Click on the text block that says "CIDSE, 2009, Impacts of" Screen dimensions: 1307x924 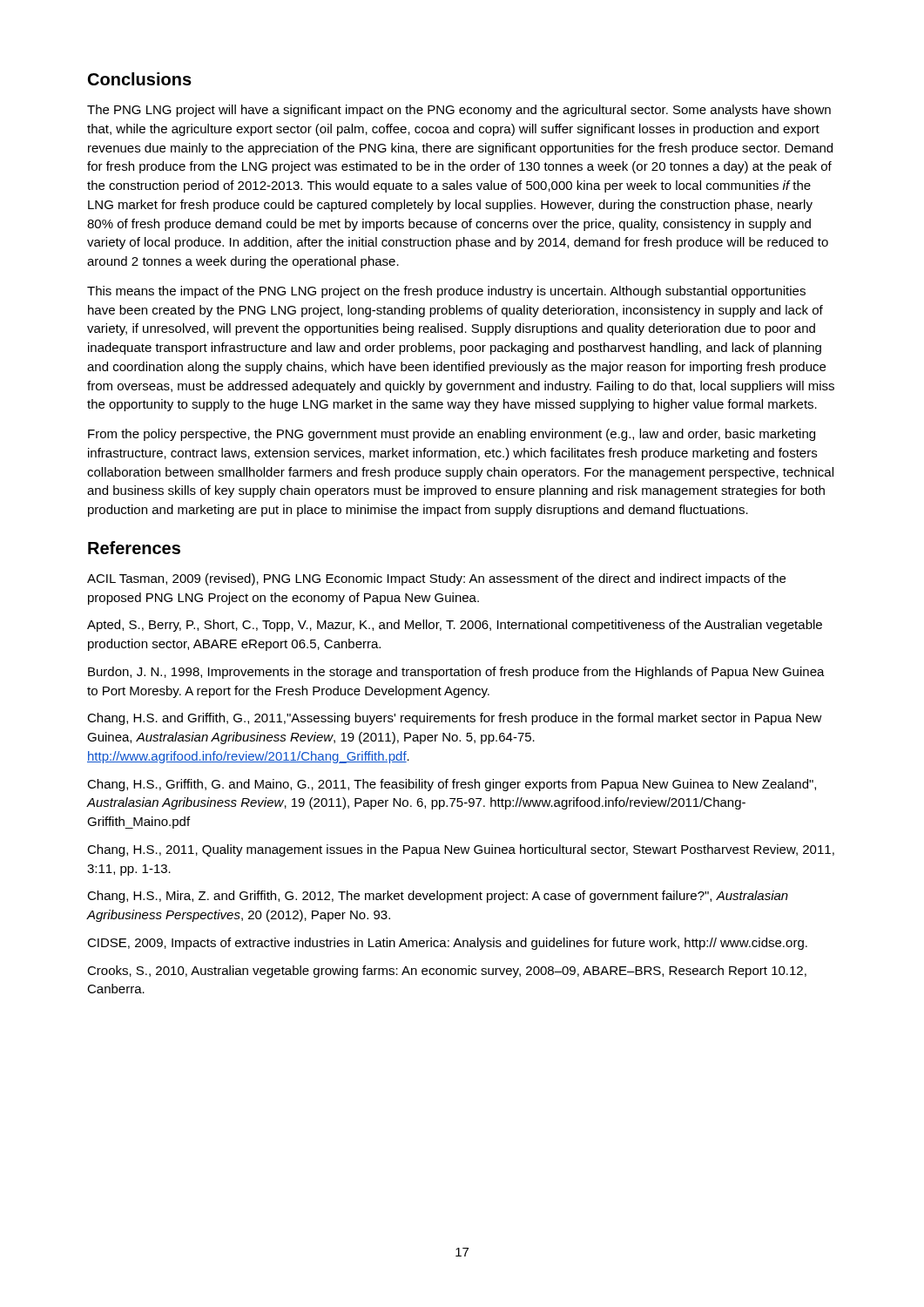462,942
